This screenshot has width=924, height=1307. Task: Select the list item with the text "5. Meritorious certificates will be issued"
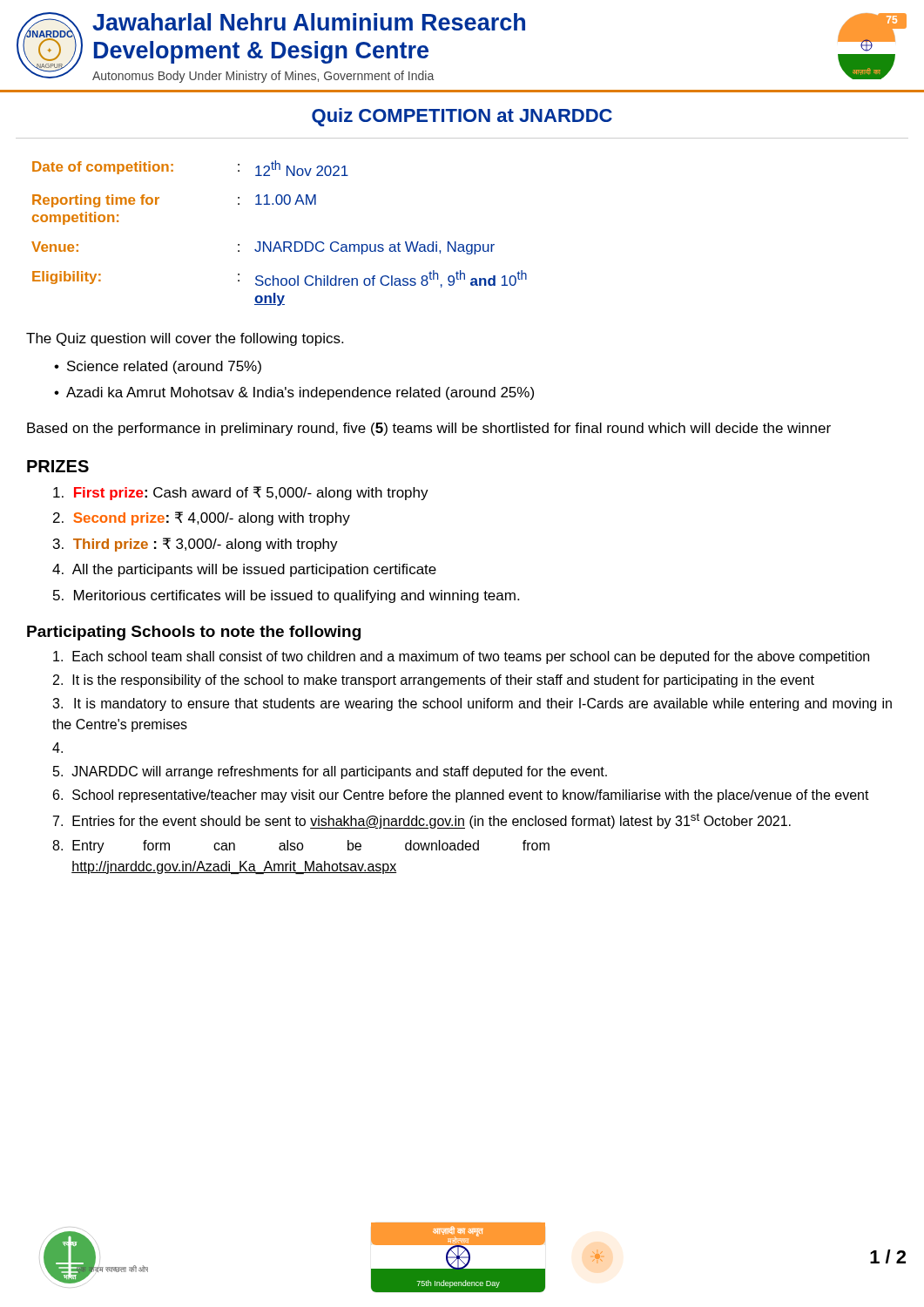pos(286,595)
